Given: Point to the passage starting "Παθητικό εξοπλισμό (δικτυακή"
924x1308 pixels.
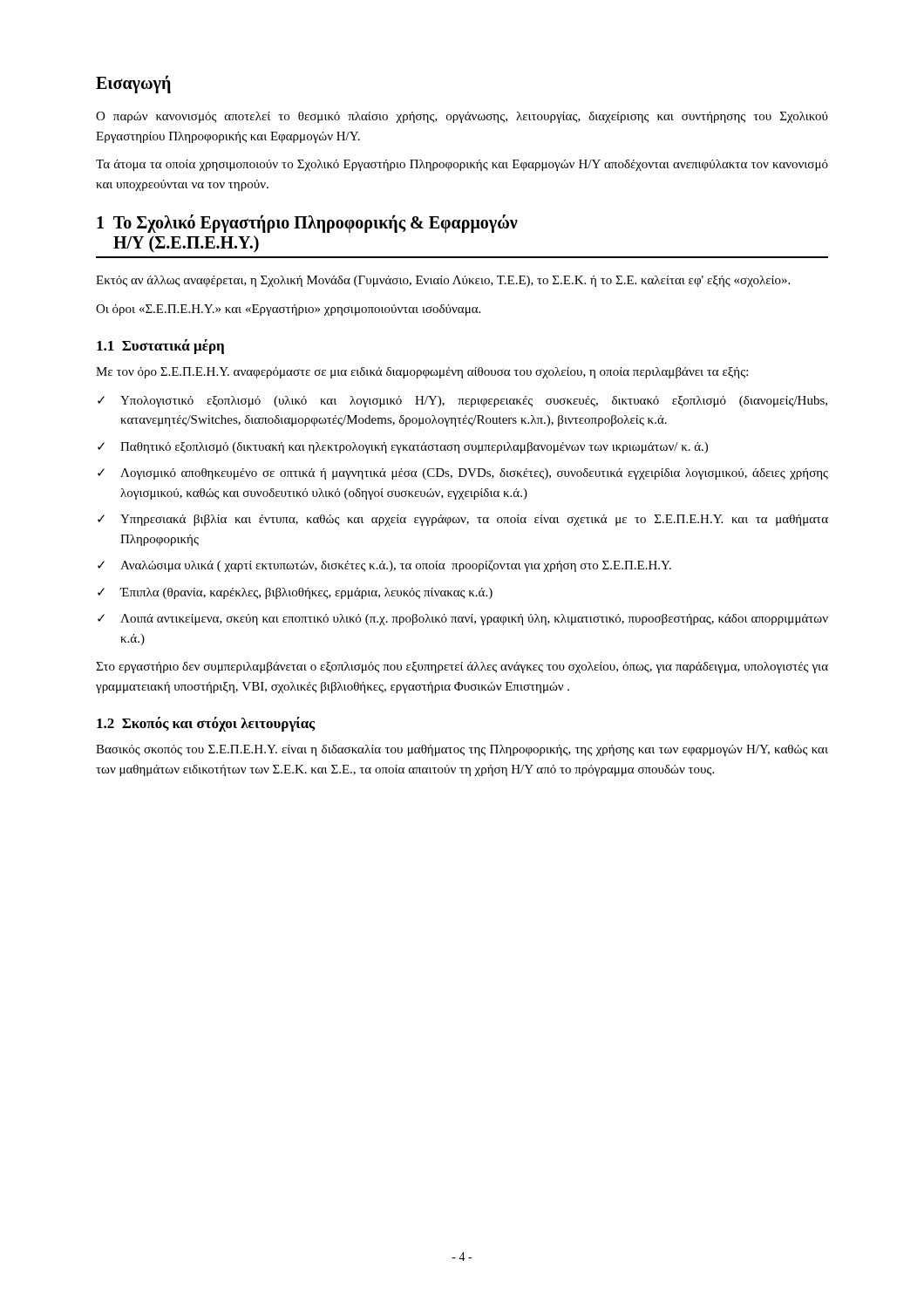Looking at the screenshot, I should coord(462,446).
